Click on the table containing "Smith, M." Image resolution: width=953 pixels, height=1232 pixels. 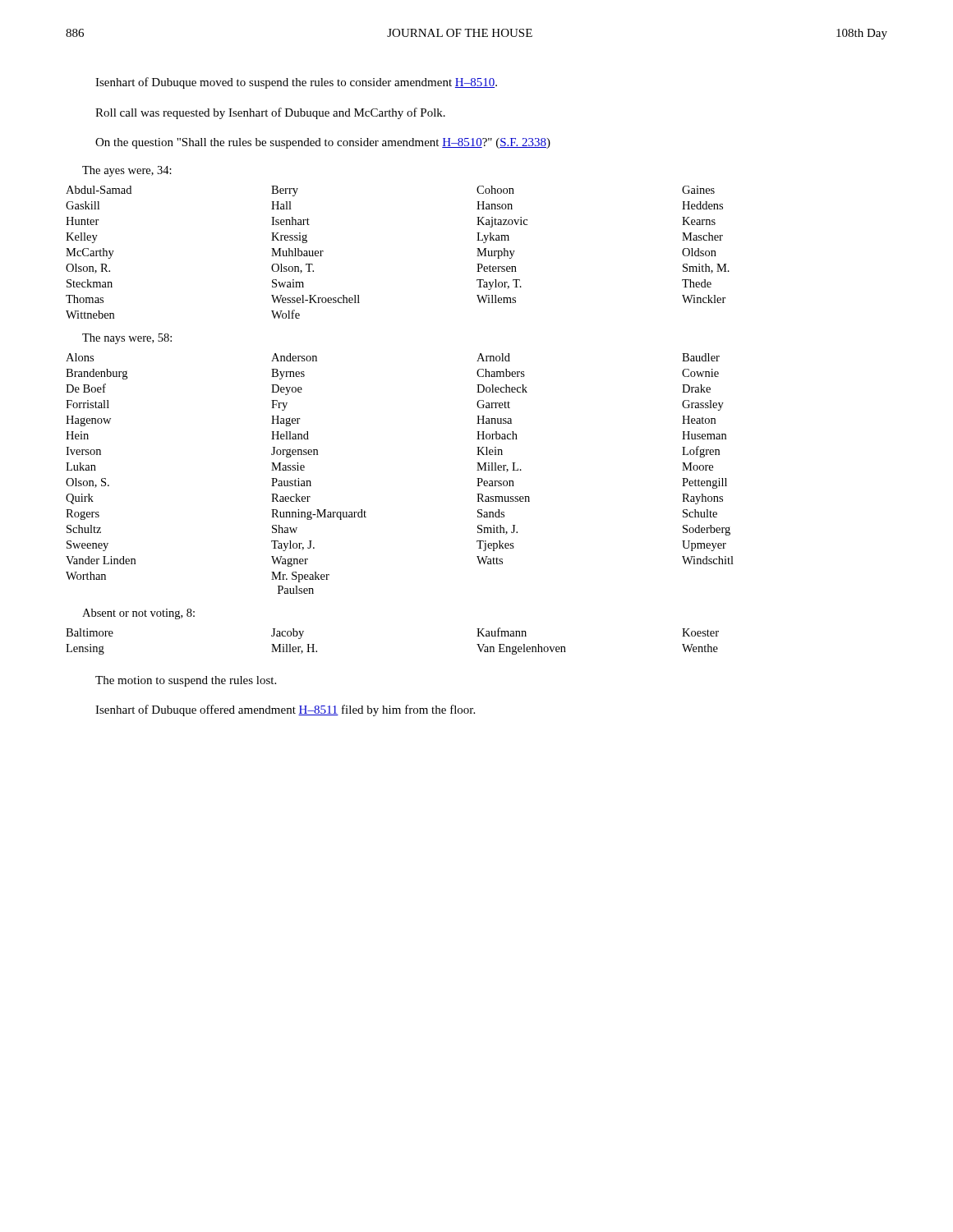476,252
